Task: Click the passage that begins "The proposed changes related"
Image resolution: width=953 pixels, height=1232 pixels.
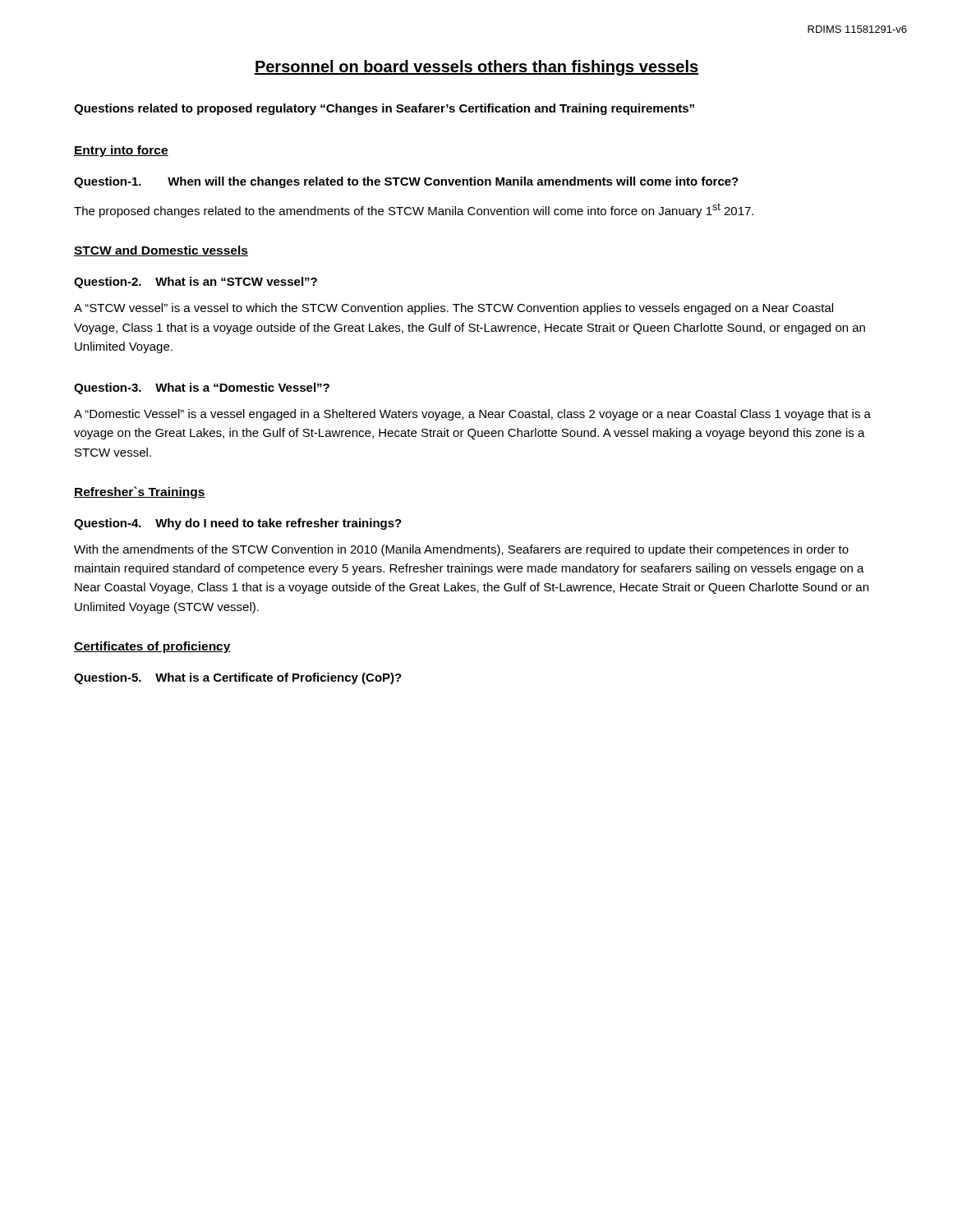Action: tap(414, 209)
